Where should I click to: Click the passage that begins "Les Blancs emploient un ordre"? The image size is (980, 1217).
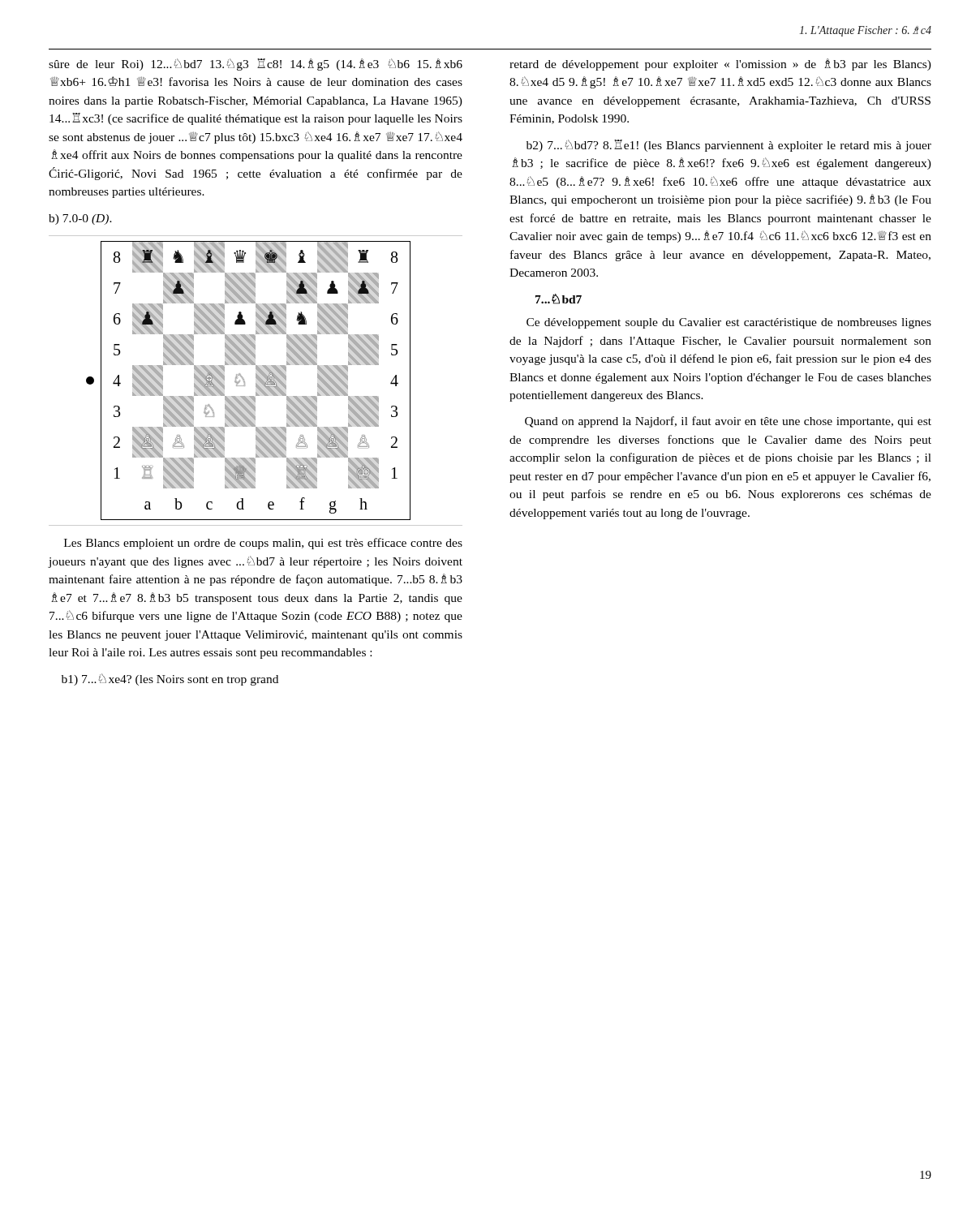(256, 597)
